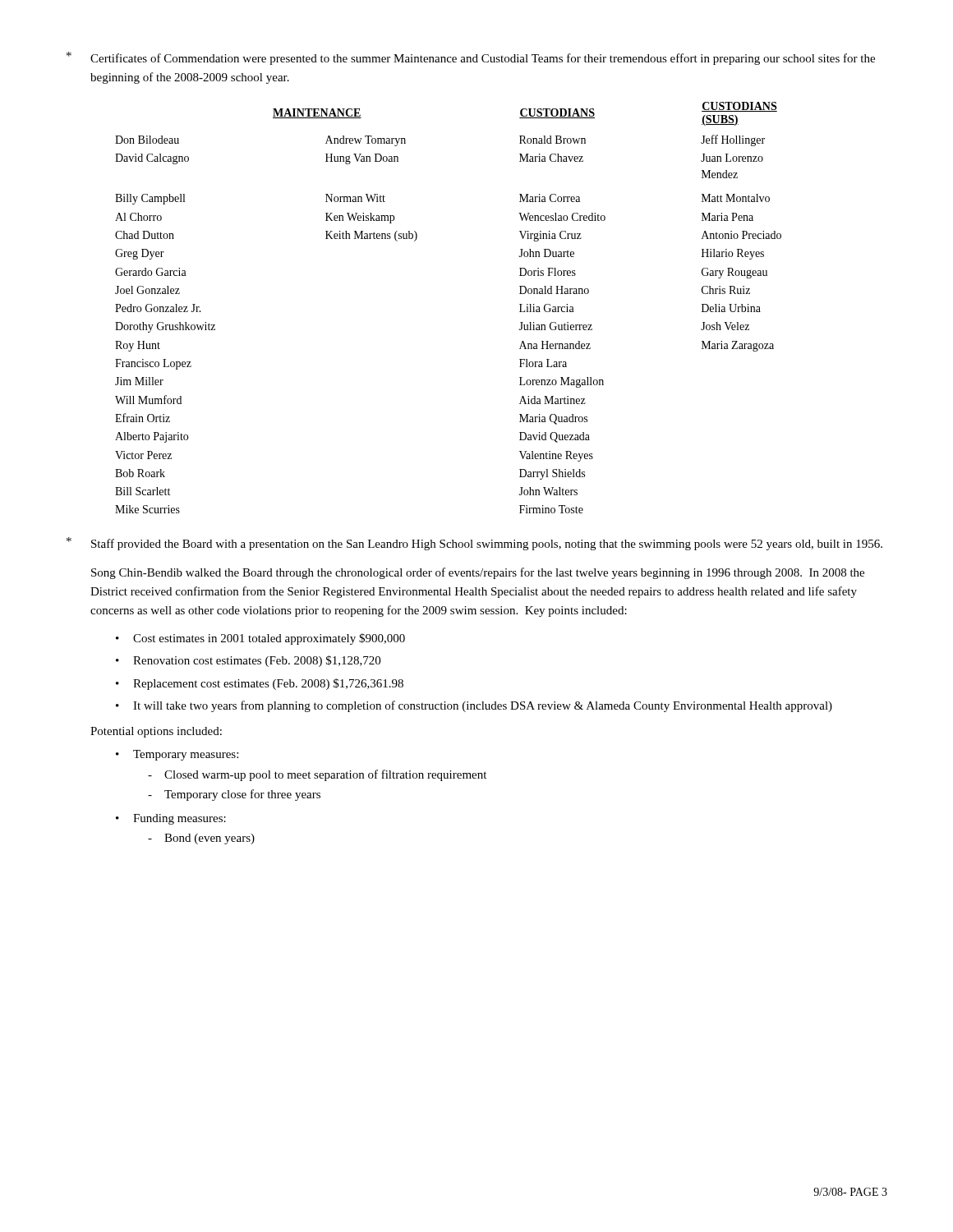Click on the passage starting "• Renovation cost estimates (Feb. 2008) $1,128,720"
The image size is (953, 1232).
[248, 661]
